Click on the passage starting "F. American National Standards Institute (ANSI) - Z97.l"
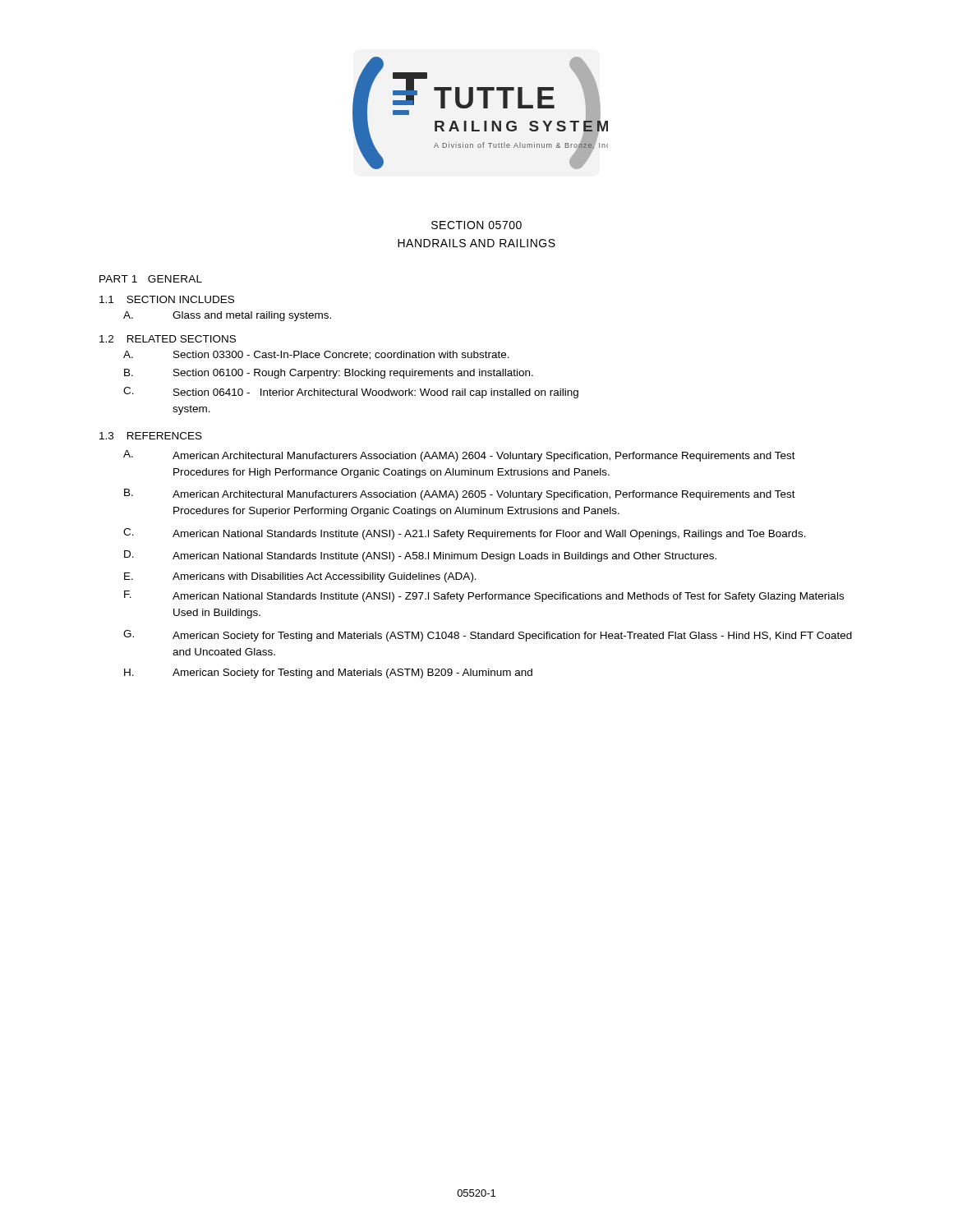The height and width of the screenshot is (1232, 953). pos(476,605)
